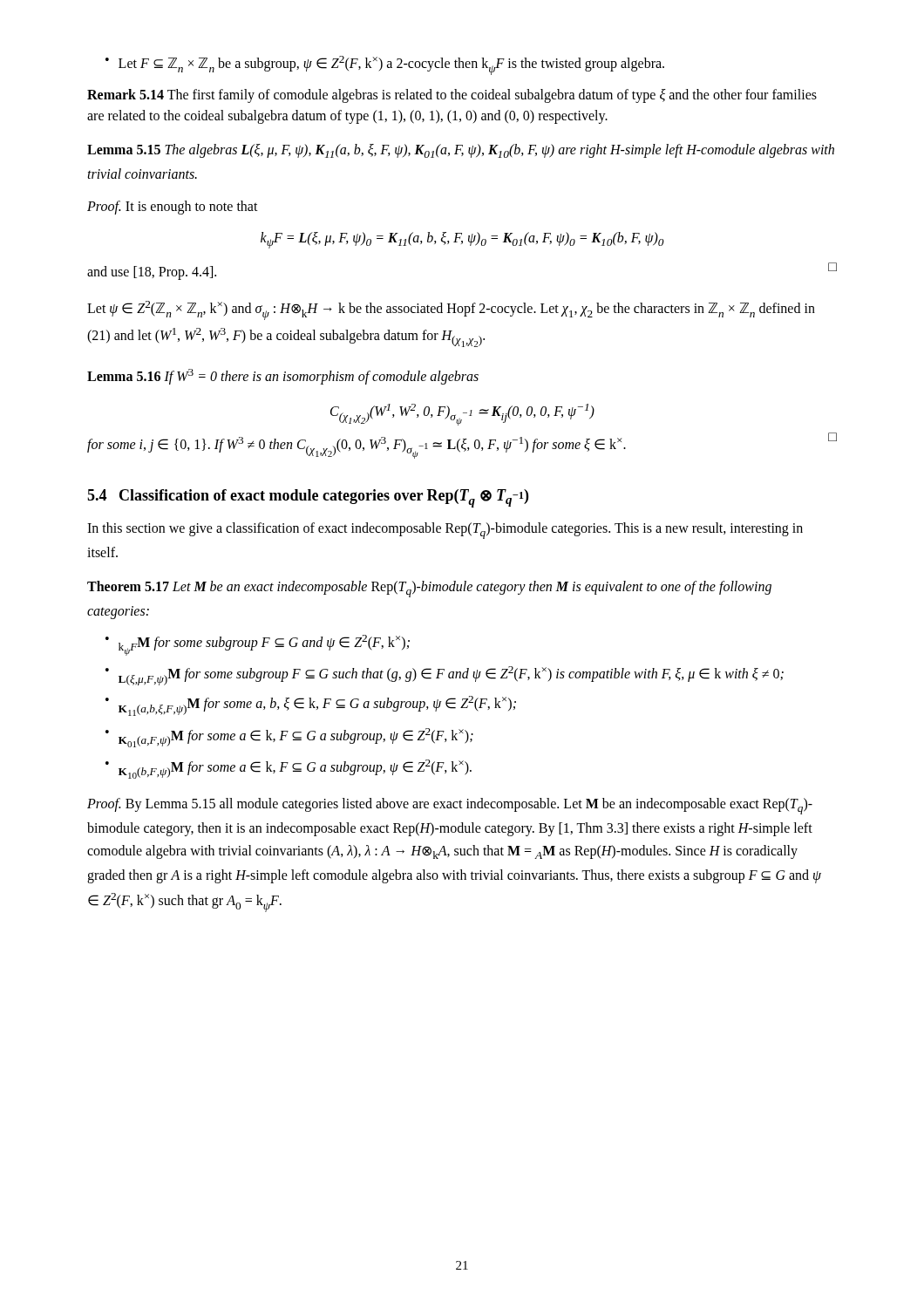Screen dimensions: 1308x924
Task: Find the text block containing "Remark 5.14 The"
Action: (x=452, y=105)
